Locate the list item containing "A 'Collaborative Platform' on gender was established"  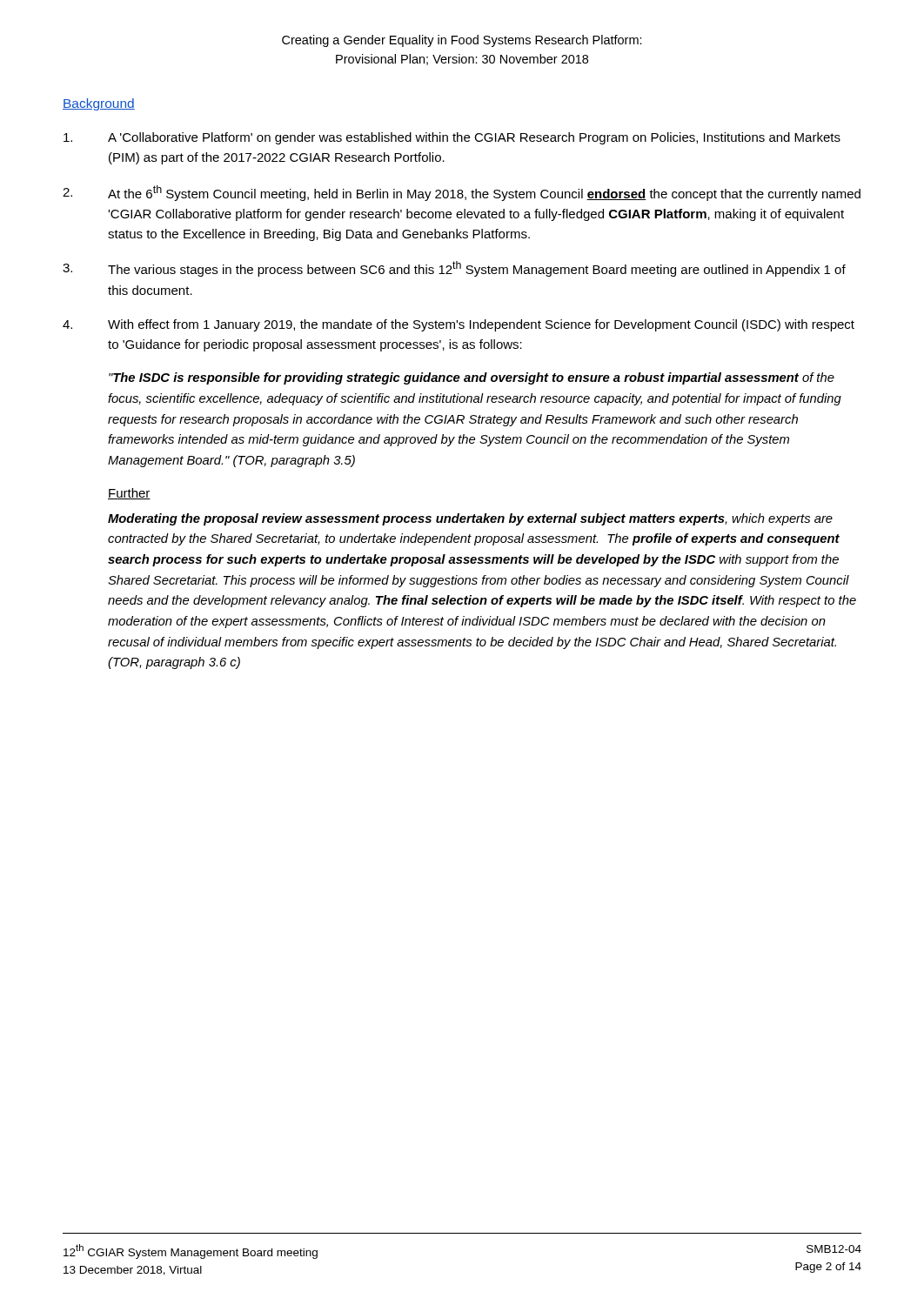click(462, 147)
